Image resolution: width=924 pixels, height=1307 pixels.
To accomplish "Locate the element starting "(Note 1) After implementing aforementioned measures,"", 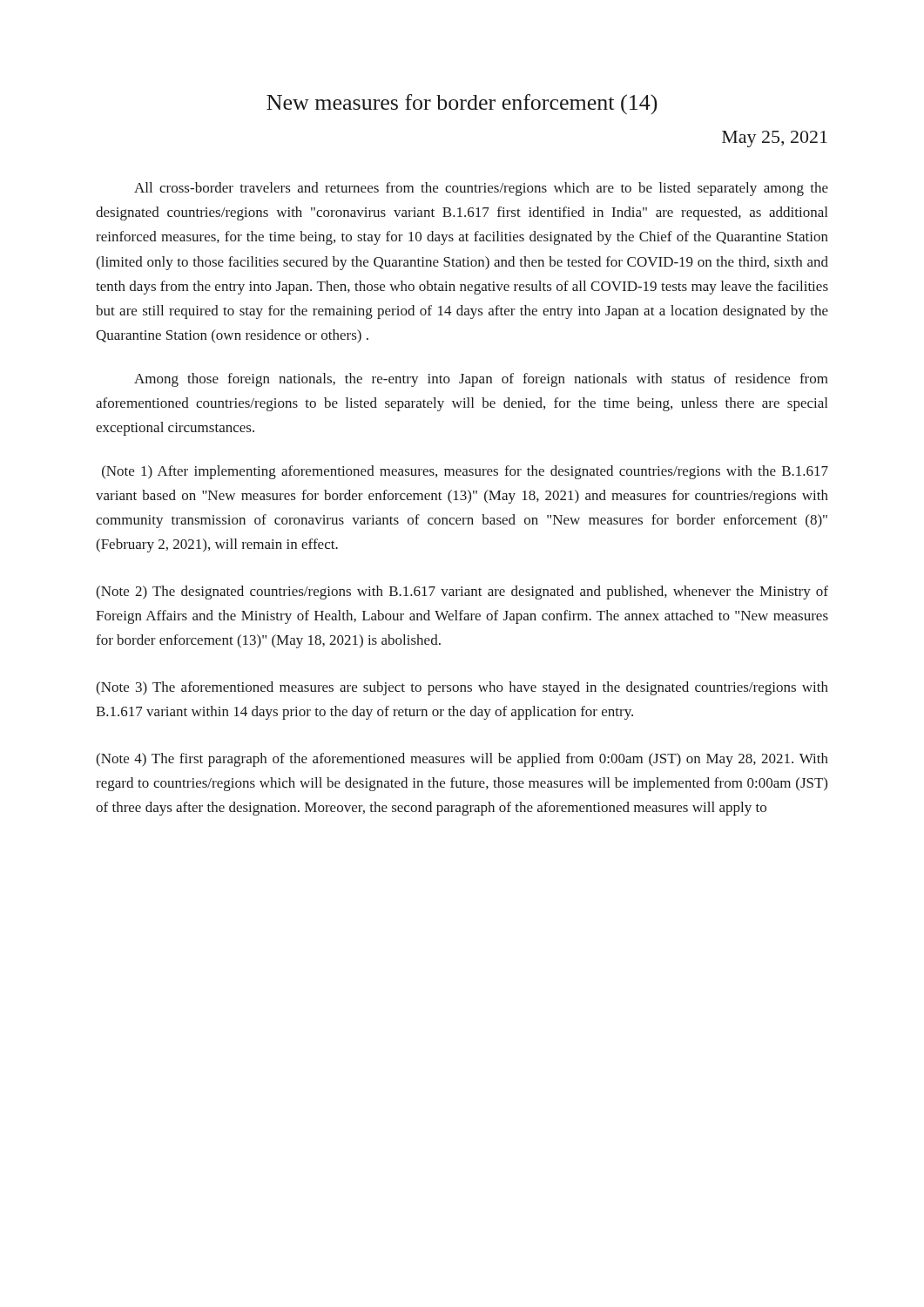I will coord(462,508).
